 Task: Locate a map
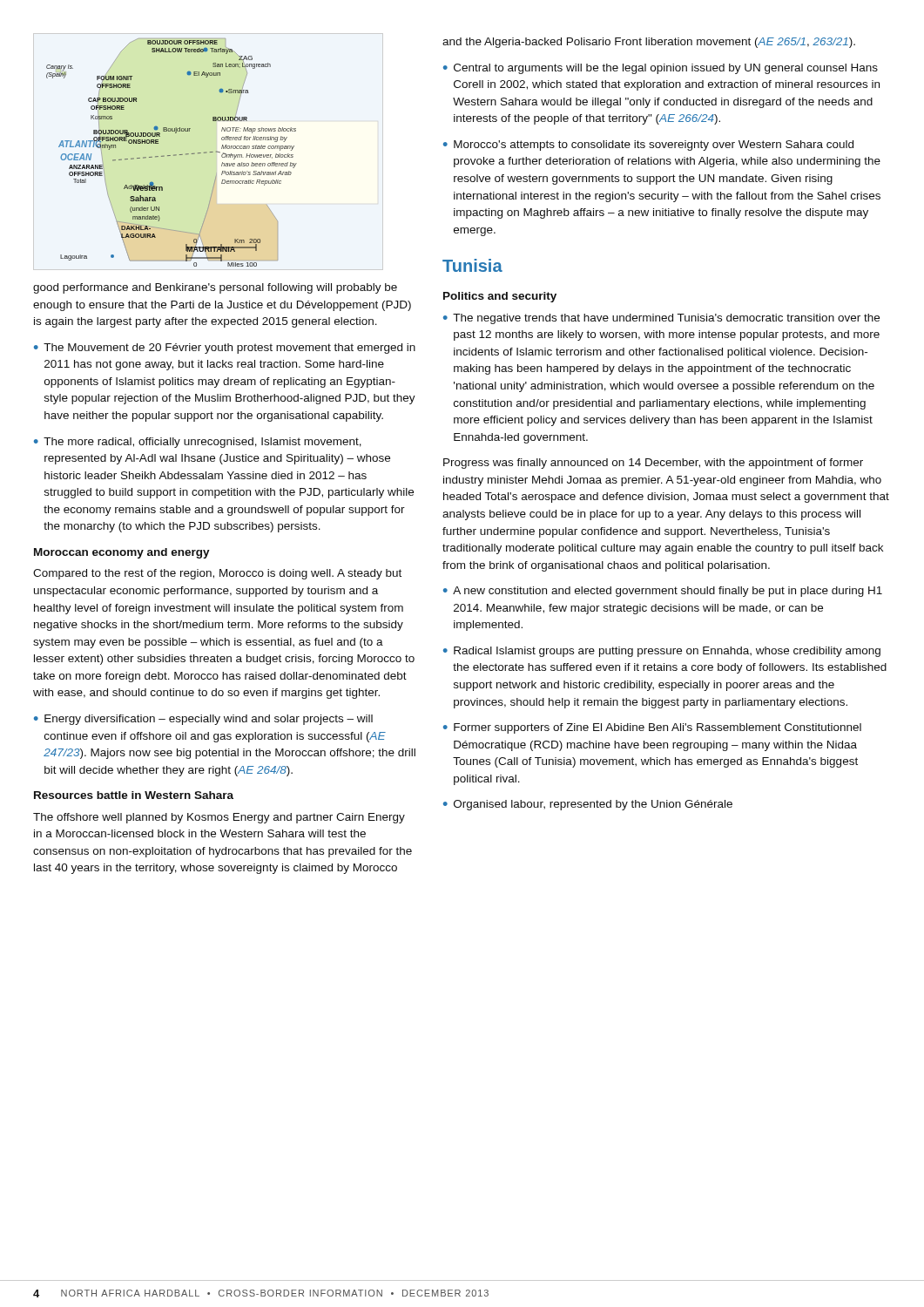click(208, 152)
